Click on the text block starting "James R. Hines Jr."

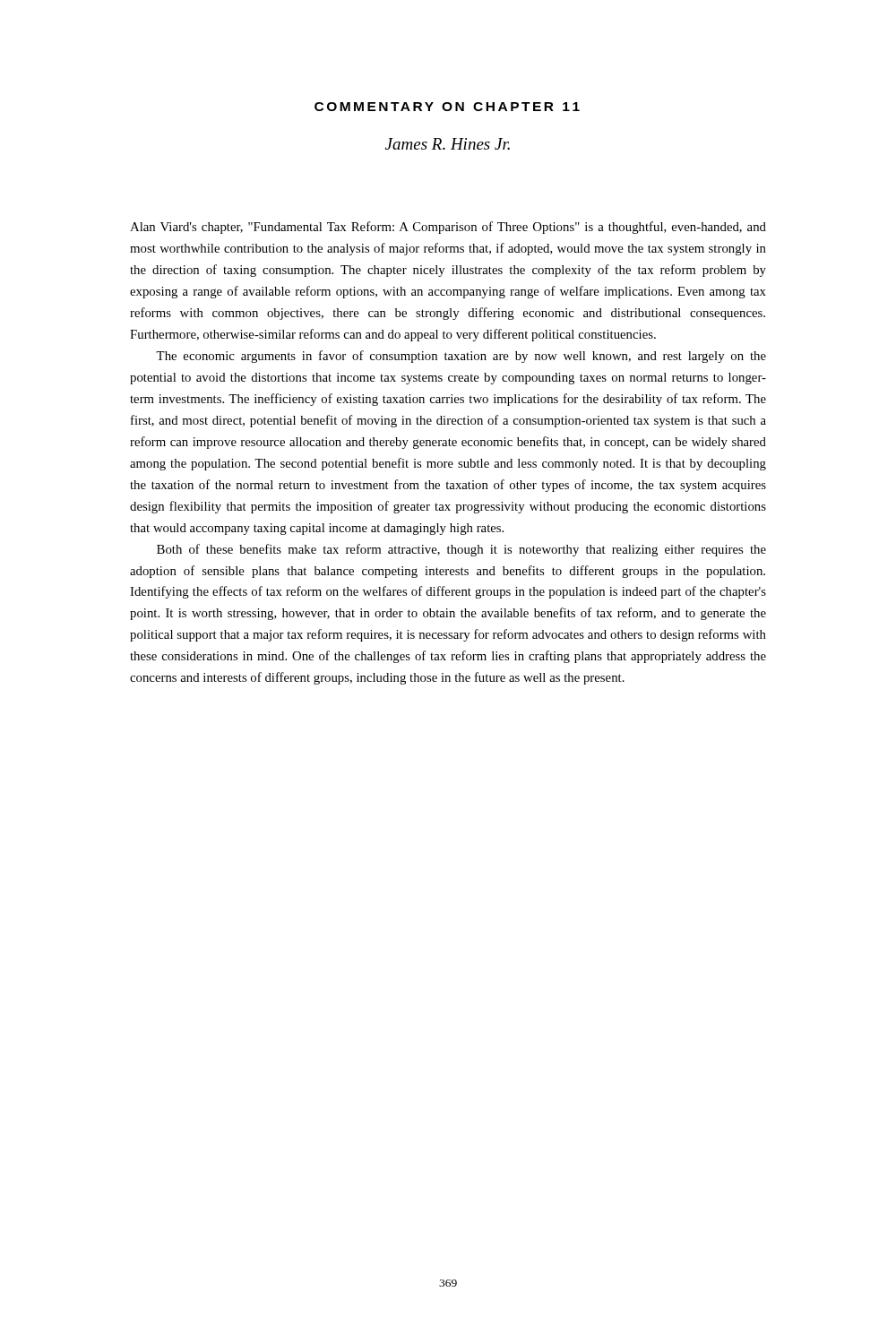[x=448, y=144]
